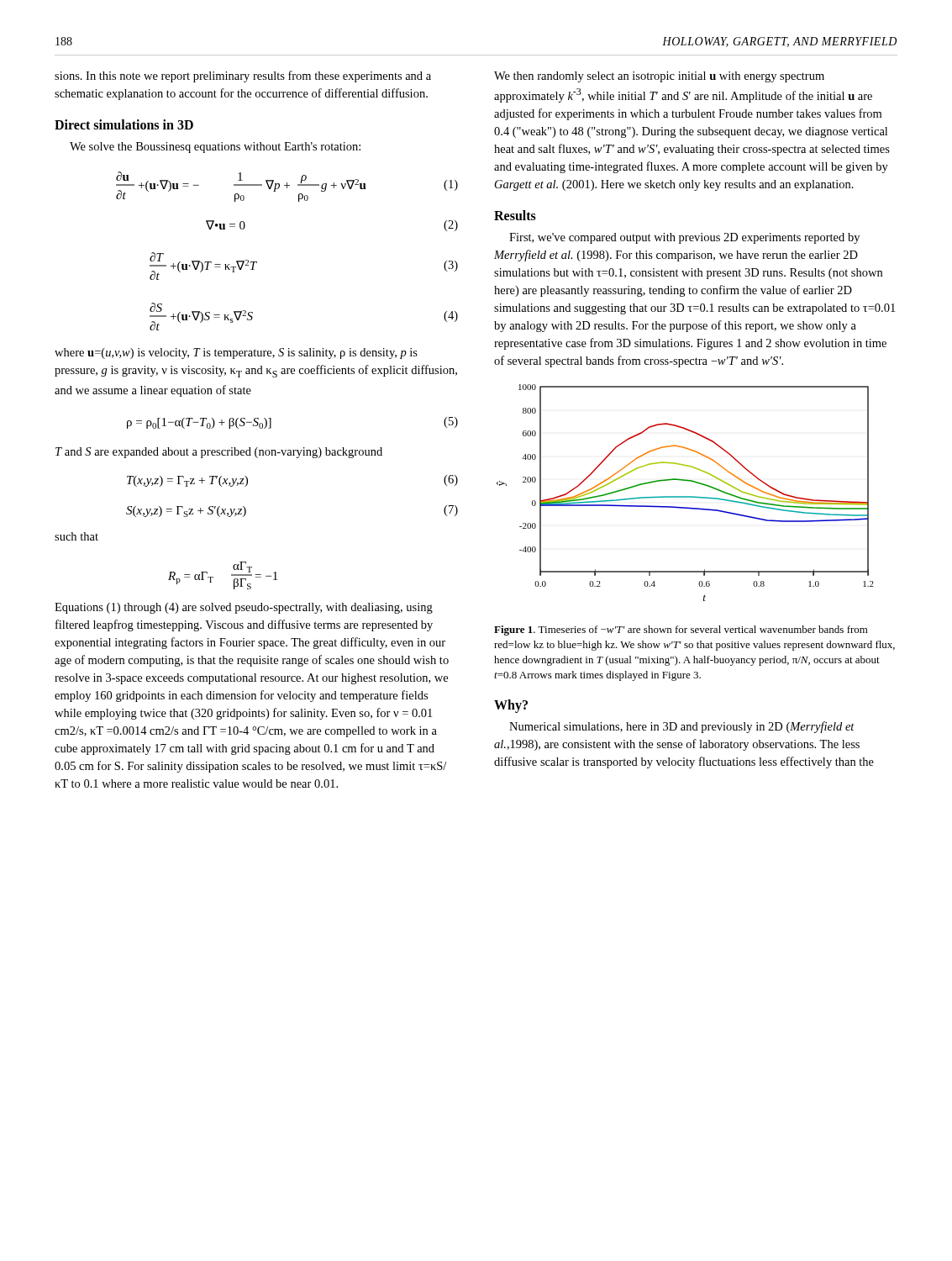This screenshot has height=1261, width=952.
Task: Find the text block with the text "First, we've compared"
Action: [x=695, y=299]
